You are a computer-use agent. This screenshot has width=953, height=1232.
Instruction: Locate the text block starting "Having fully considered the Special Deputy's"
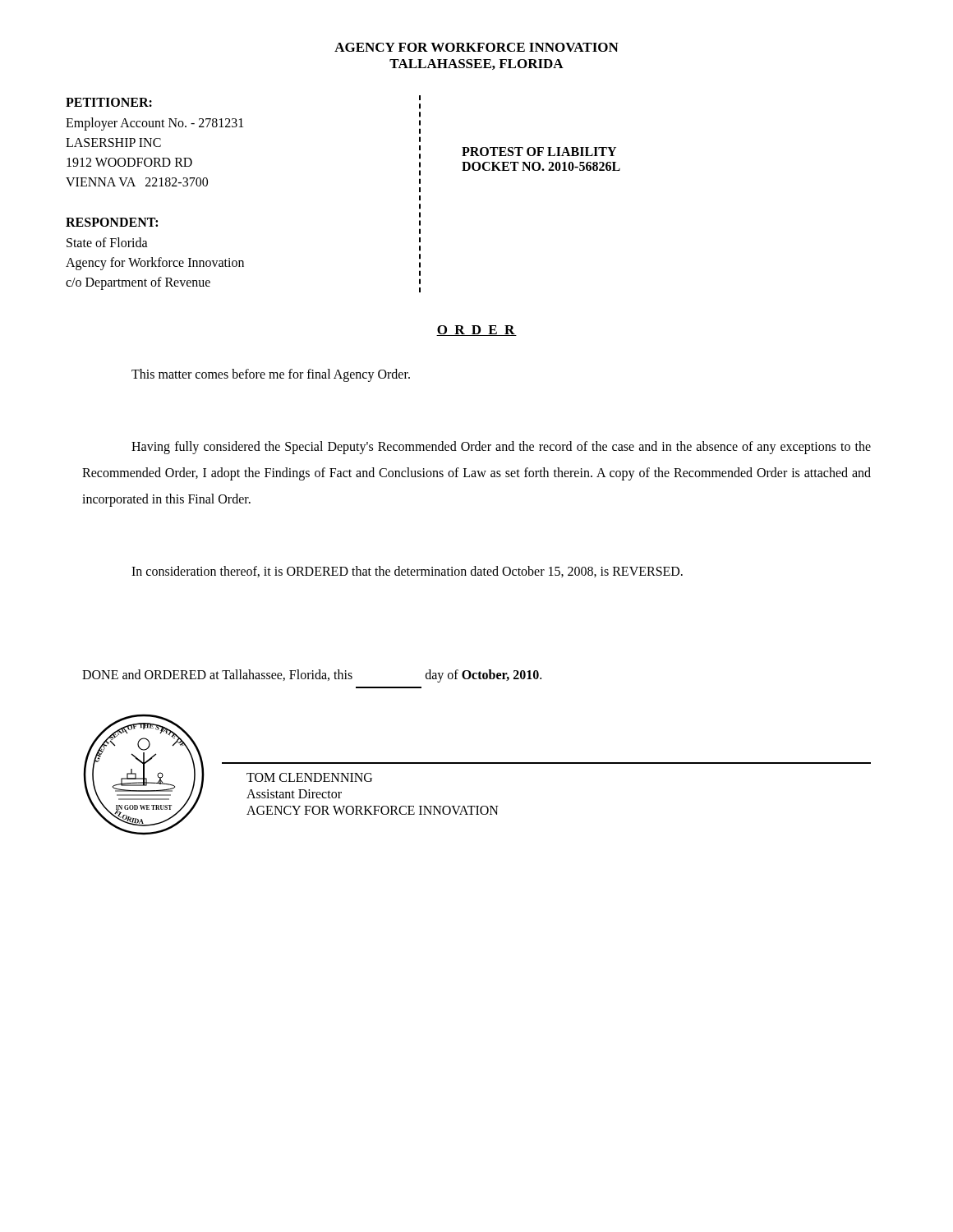(x=476, y=473)
